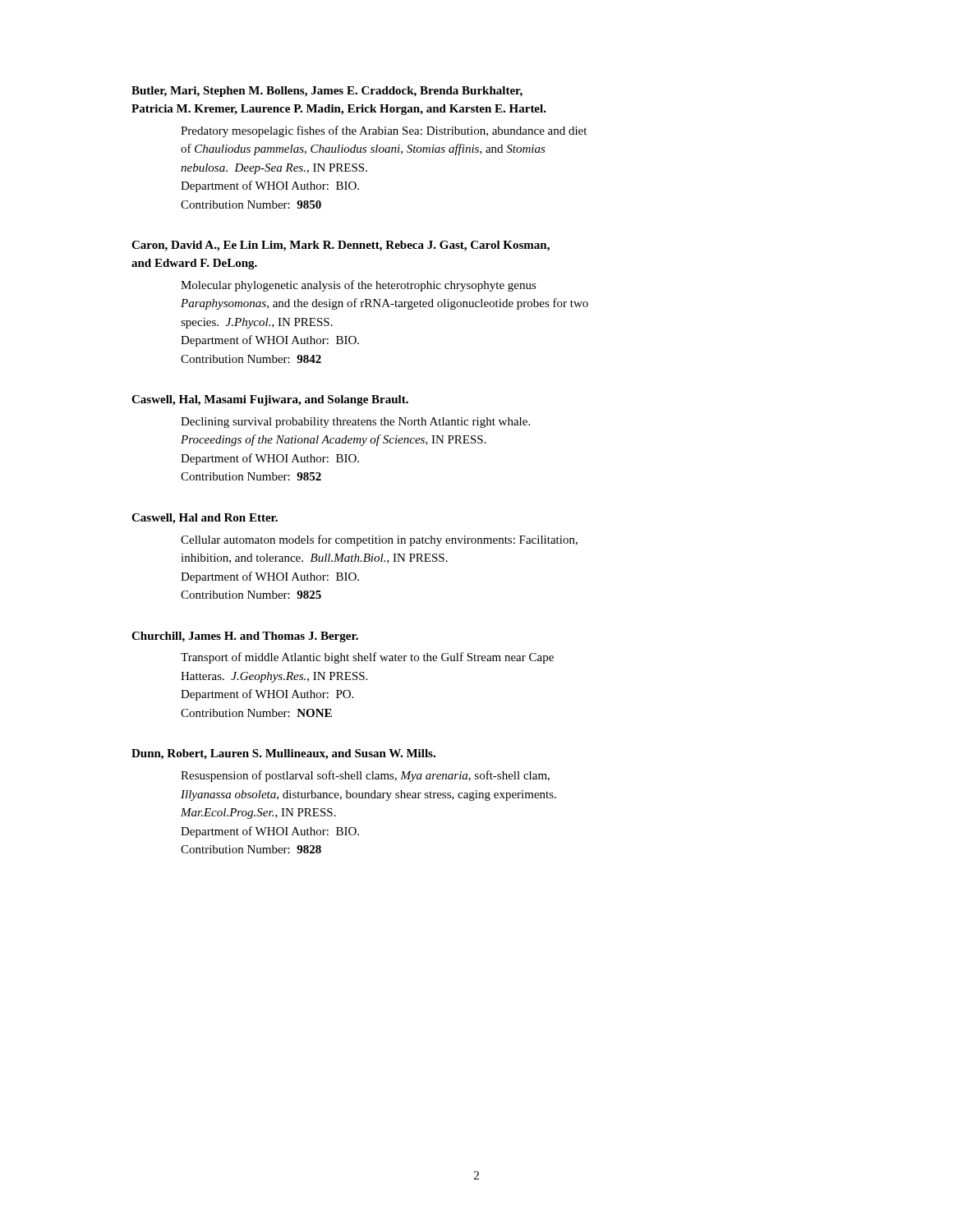Select the element starting "Dunn, Robert, Lauren"
The width and height of the screenshot is (953, 1232).
(x=476, y=802)
